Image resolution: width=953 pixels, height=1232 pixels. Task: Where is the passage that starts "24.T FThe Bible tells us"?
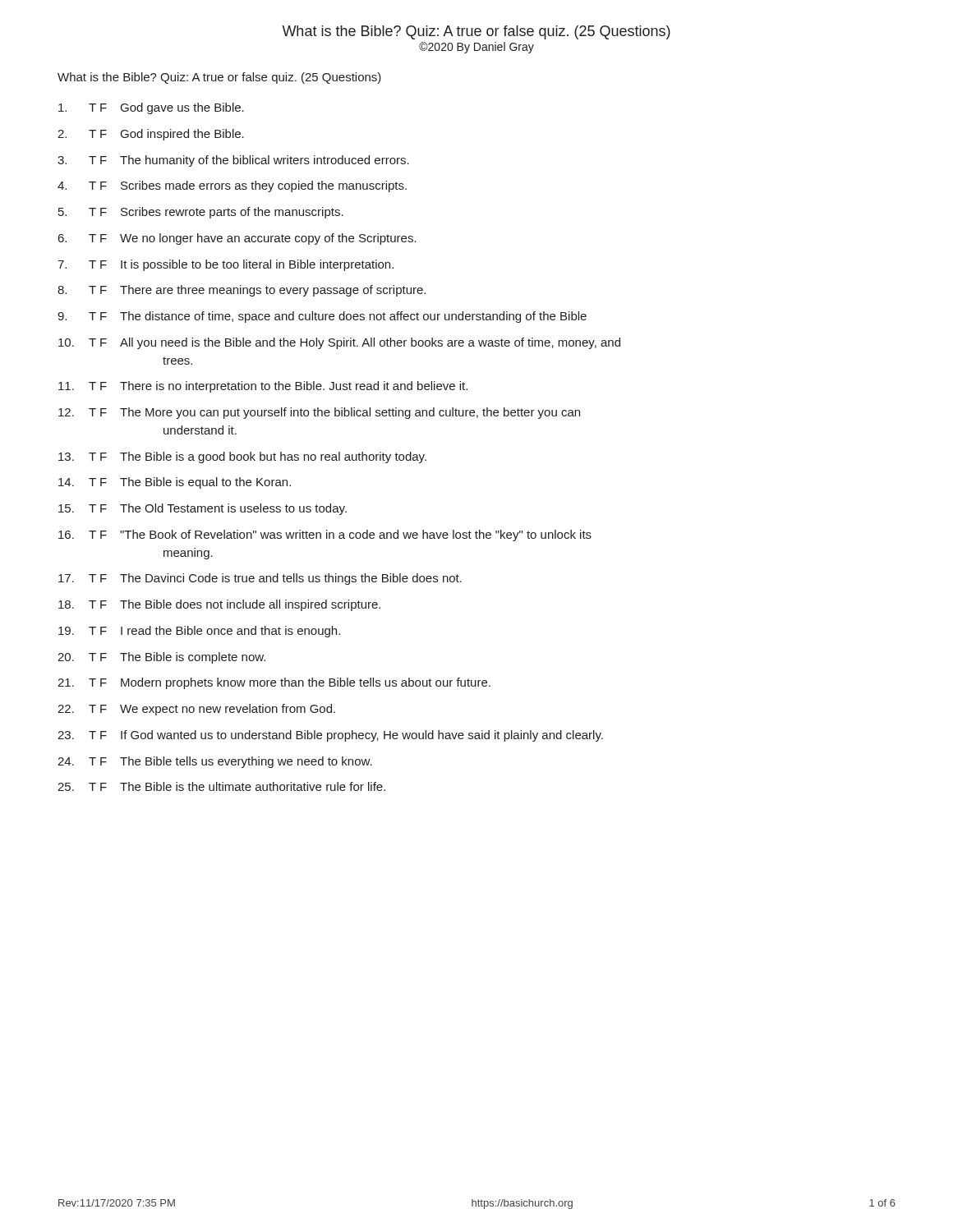coord(215,762)
